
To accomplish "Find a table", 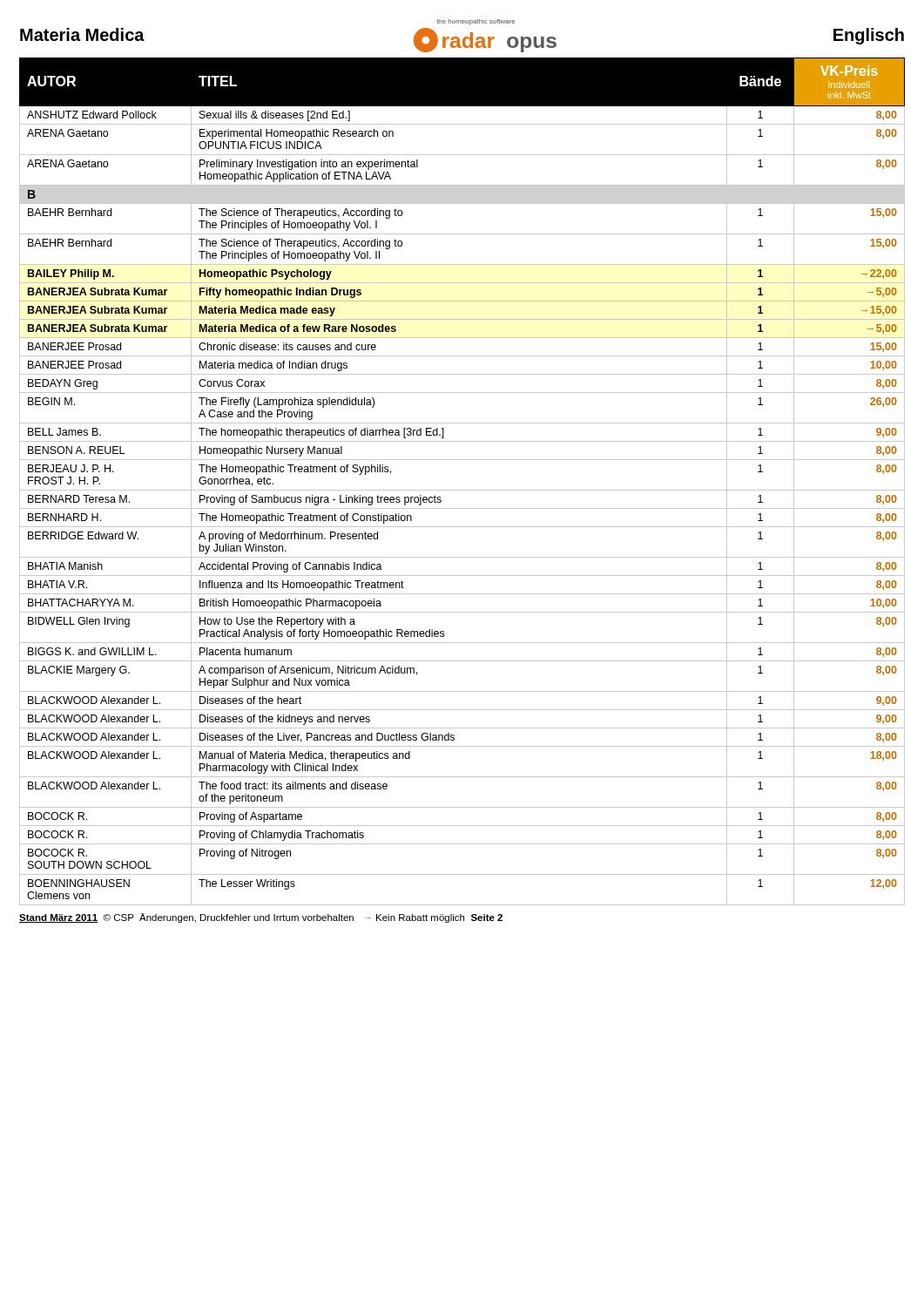I will tap(462, 481).
